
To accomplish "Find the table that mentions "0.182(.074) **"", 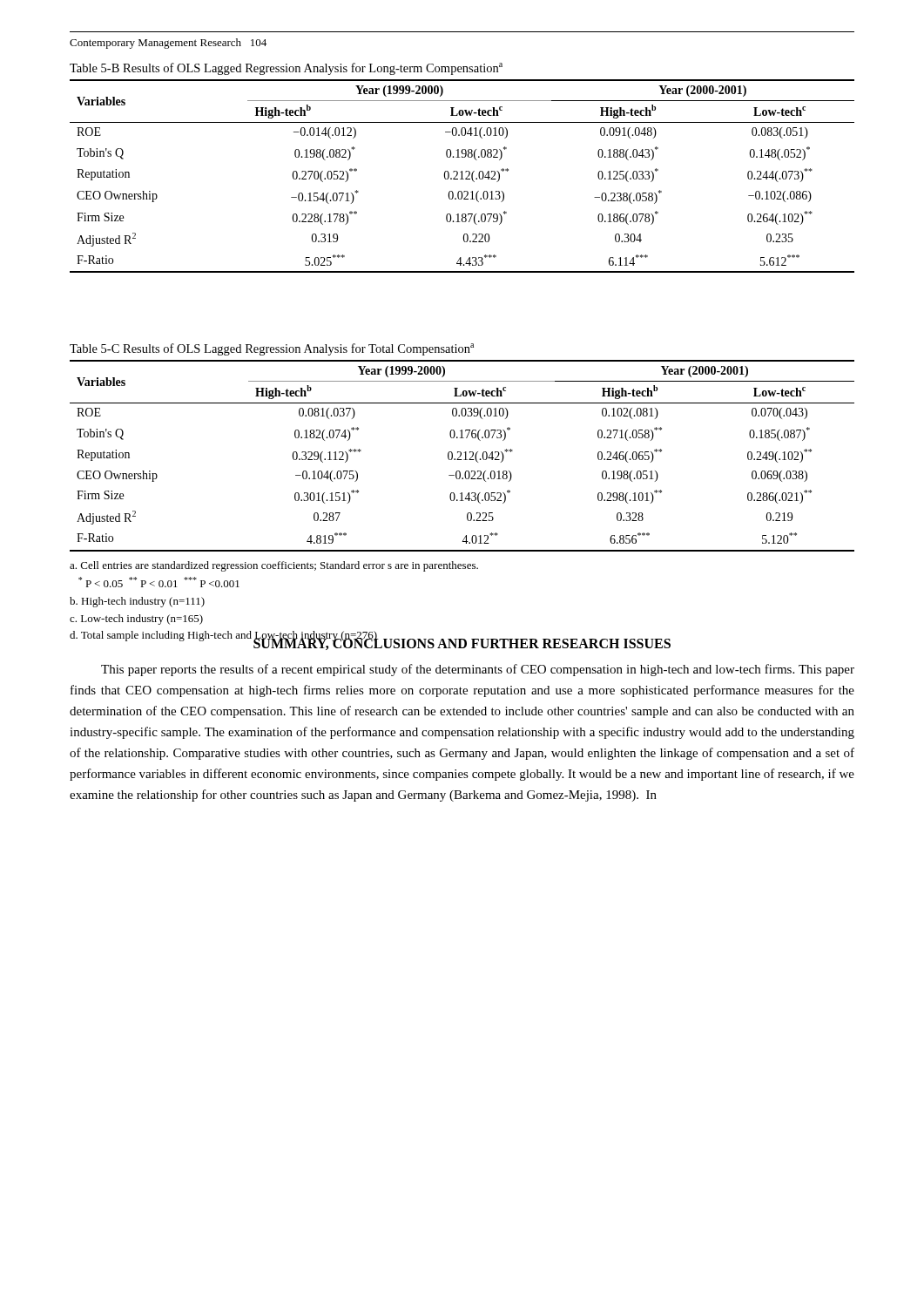I will click(x=462, y=455).
